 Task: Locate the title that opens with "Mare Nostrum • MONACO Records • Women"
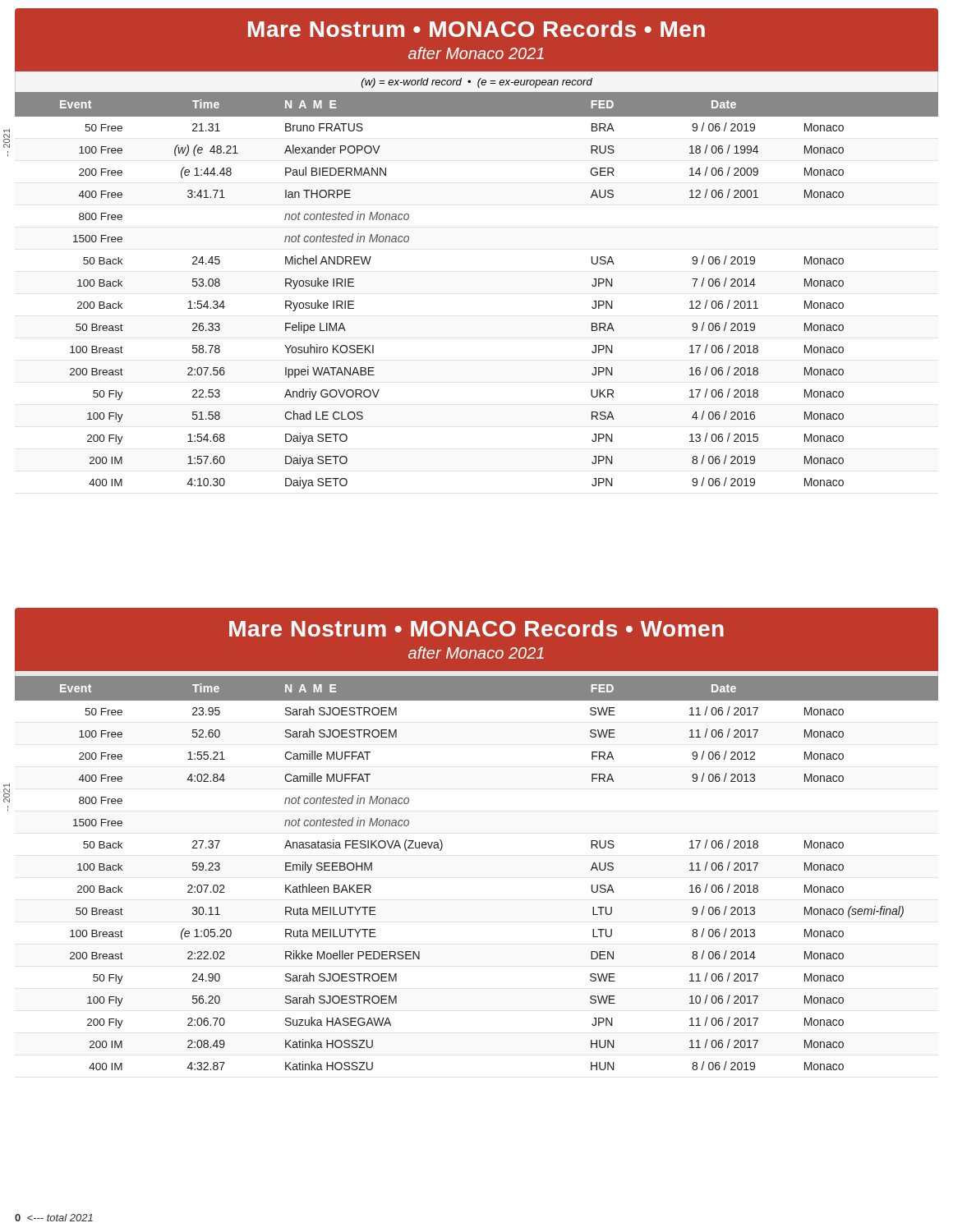476,654
